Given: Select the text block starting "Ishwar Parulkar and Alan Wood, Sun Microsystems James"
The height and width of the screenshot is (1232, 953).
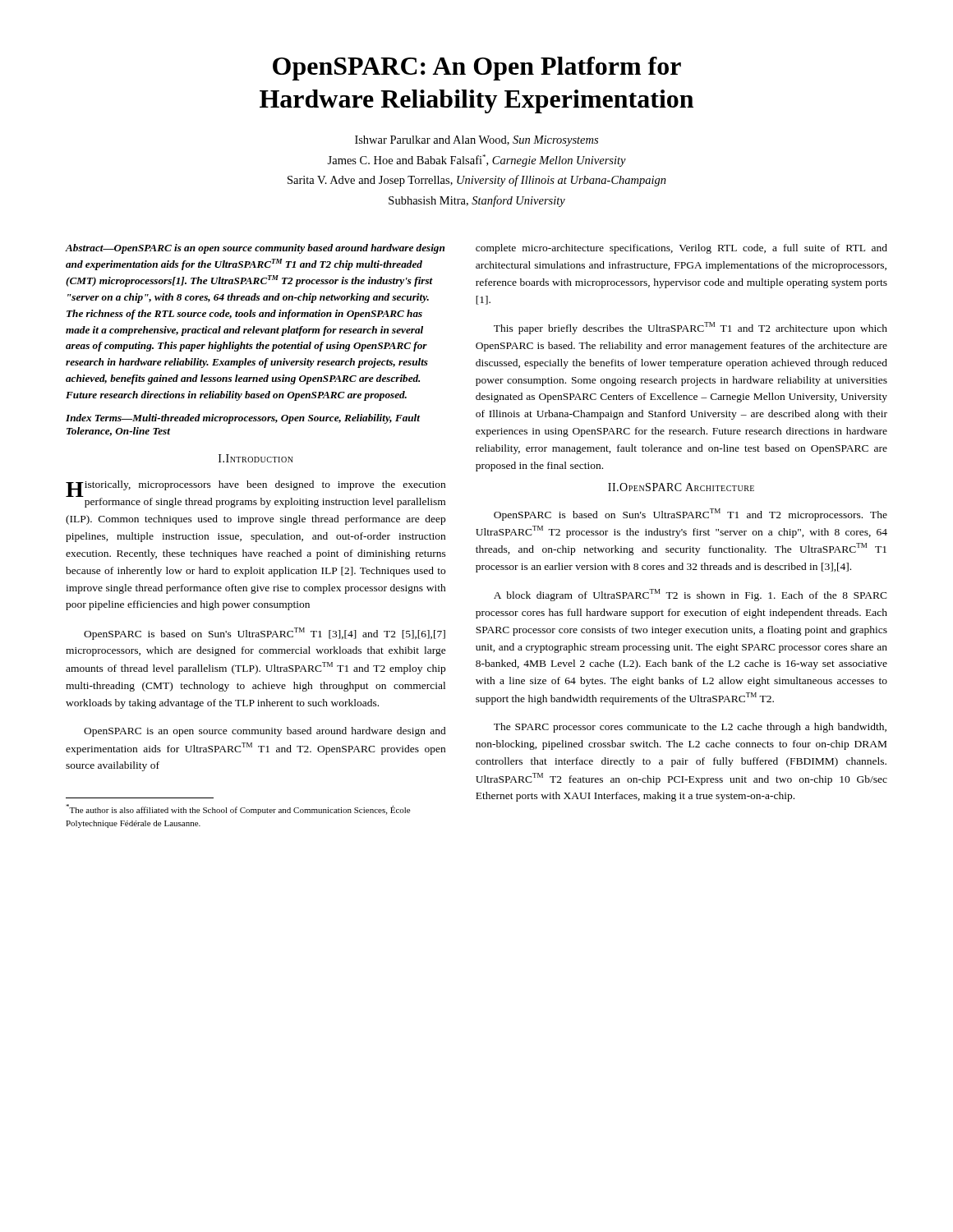Looking at the screenshot, I should [x=476, y=170].
